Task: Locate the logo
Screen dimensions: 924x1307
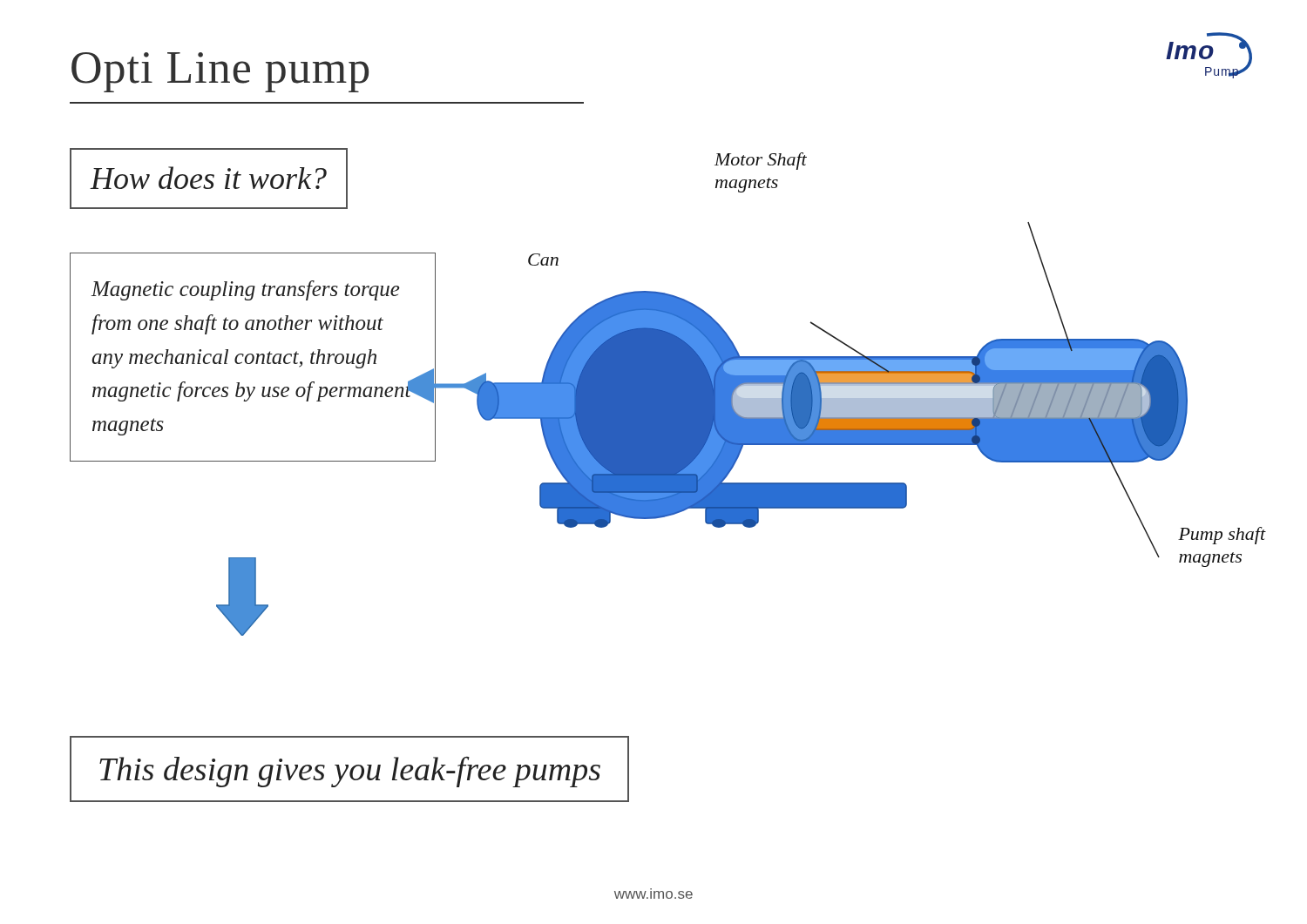Action: pos(1207,54)
